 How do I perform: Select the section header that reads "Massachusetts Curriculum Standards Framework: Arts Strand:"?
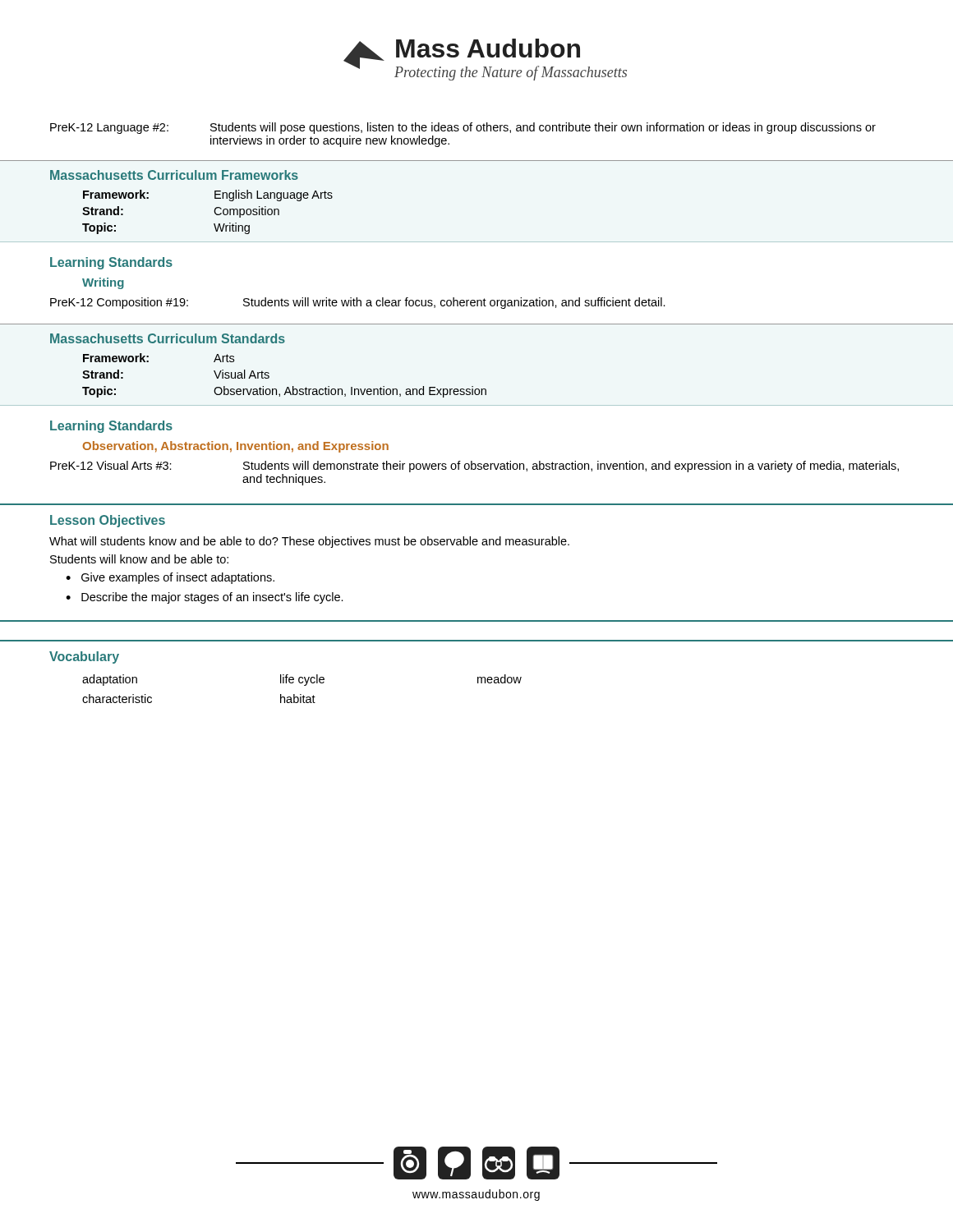coord(168,338)
